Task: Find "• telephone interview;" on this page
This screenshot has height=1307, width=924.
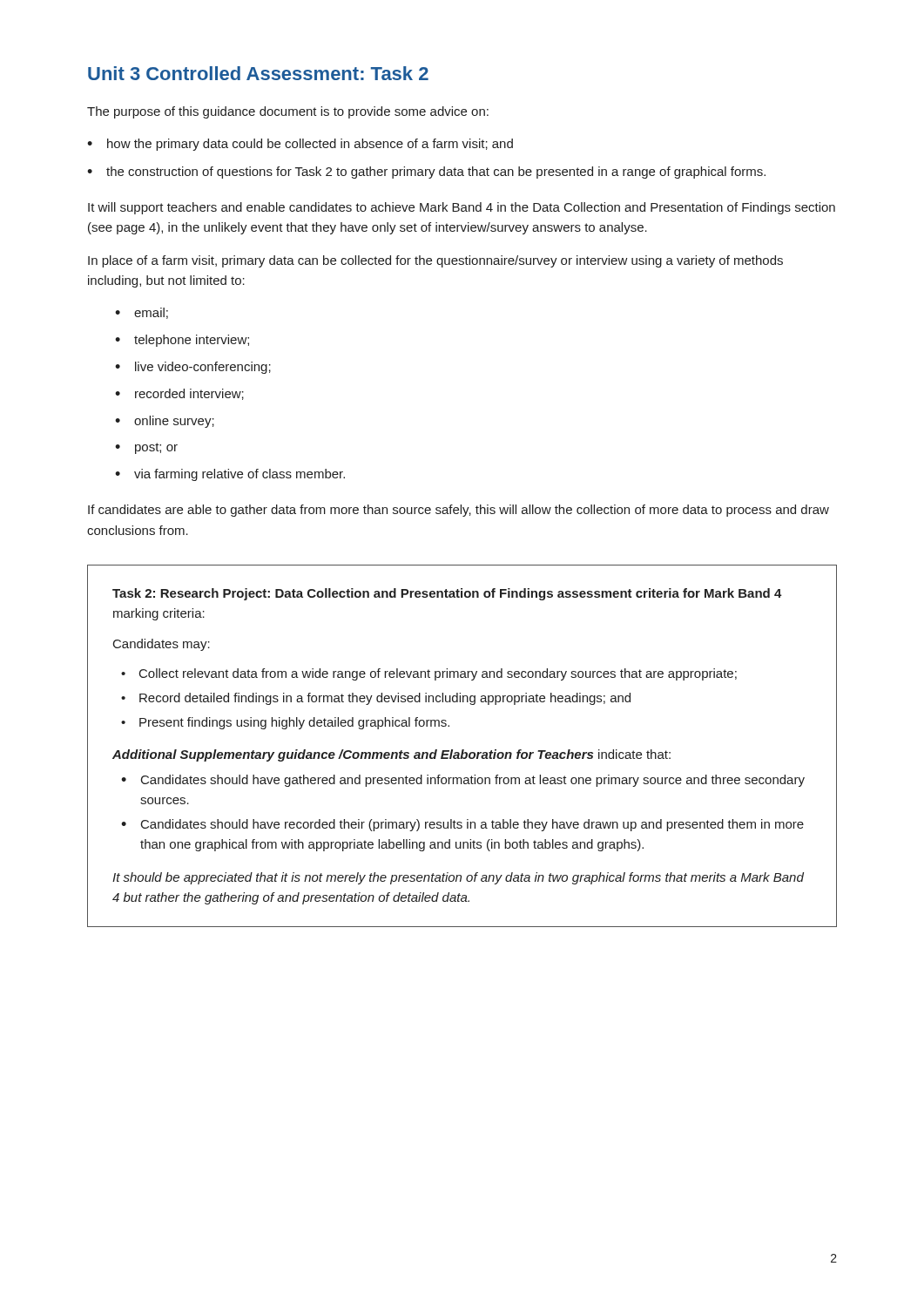Action: click(x=183, y=341)
